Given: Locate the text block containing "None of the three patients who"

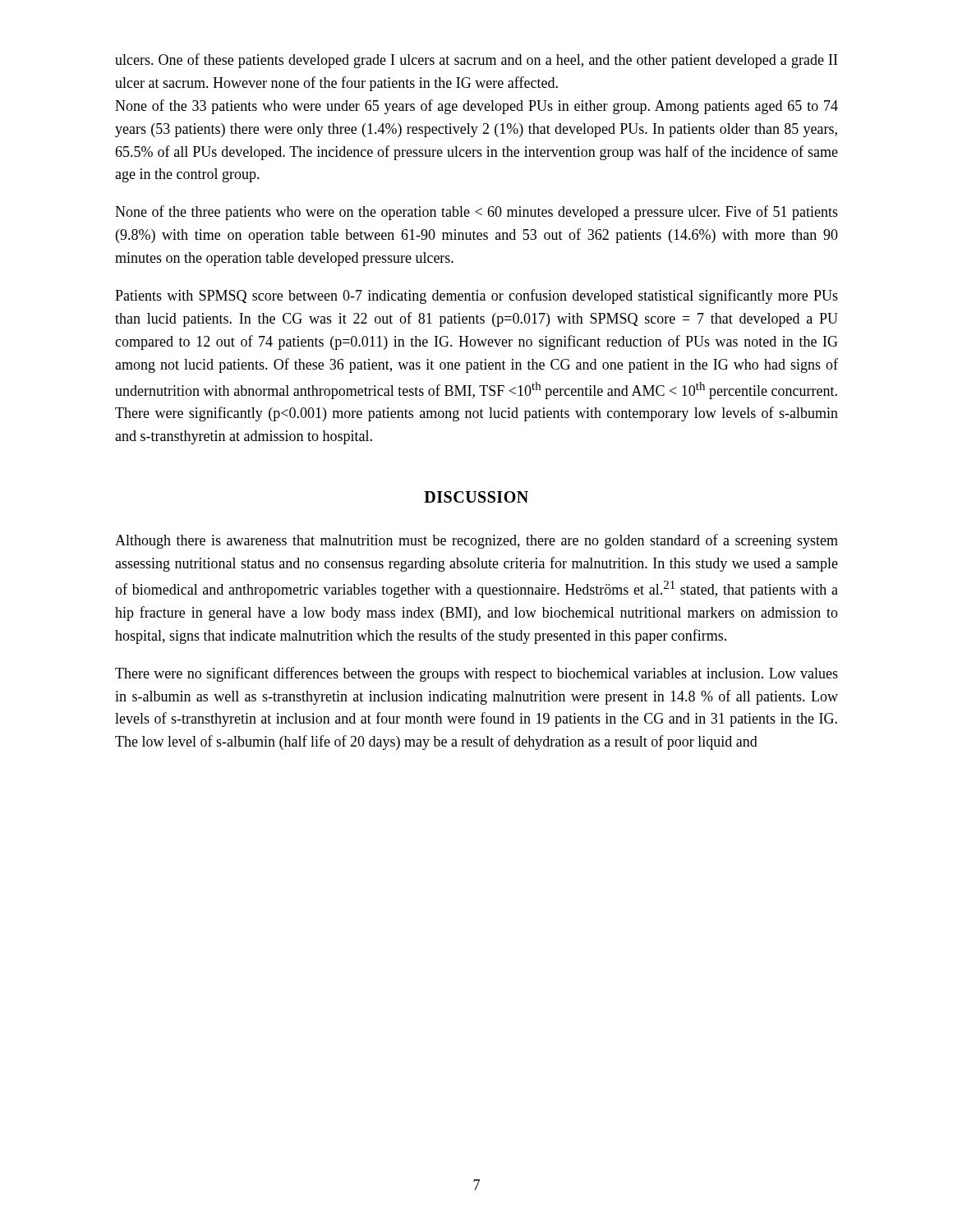Looking at the screenshot, I should (476, 235).
